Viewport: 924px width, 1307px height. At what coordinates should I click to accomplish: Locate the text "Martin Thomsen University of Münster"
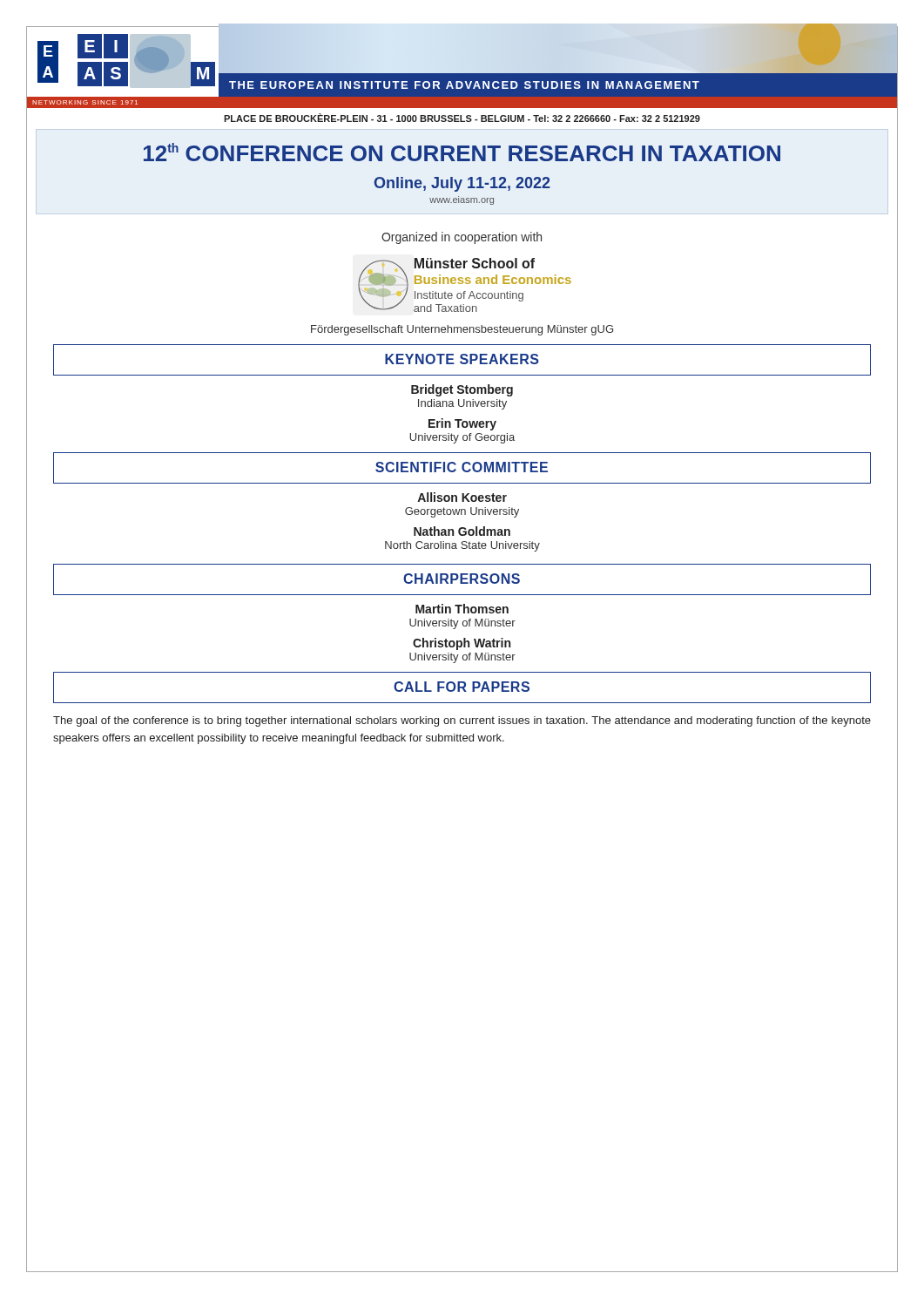click(462, 616)
